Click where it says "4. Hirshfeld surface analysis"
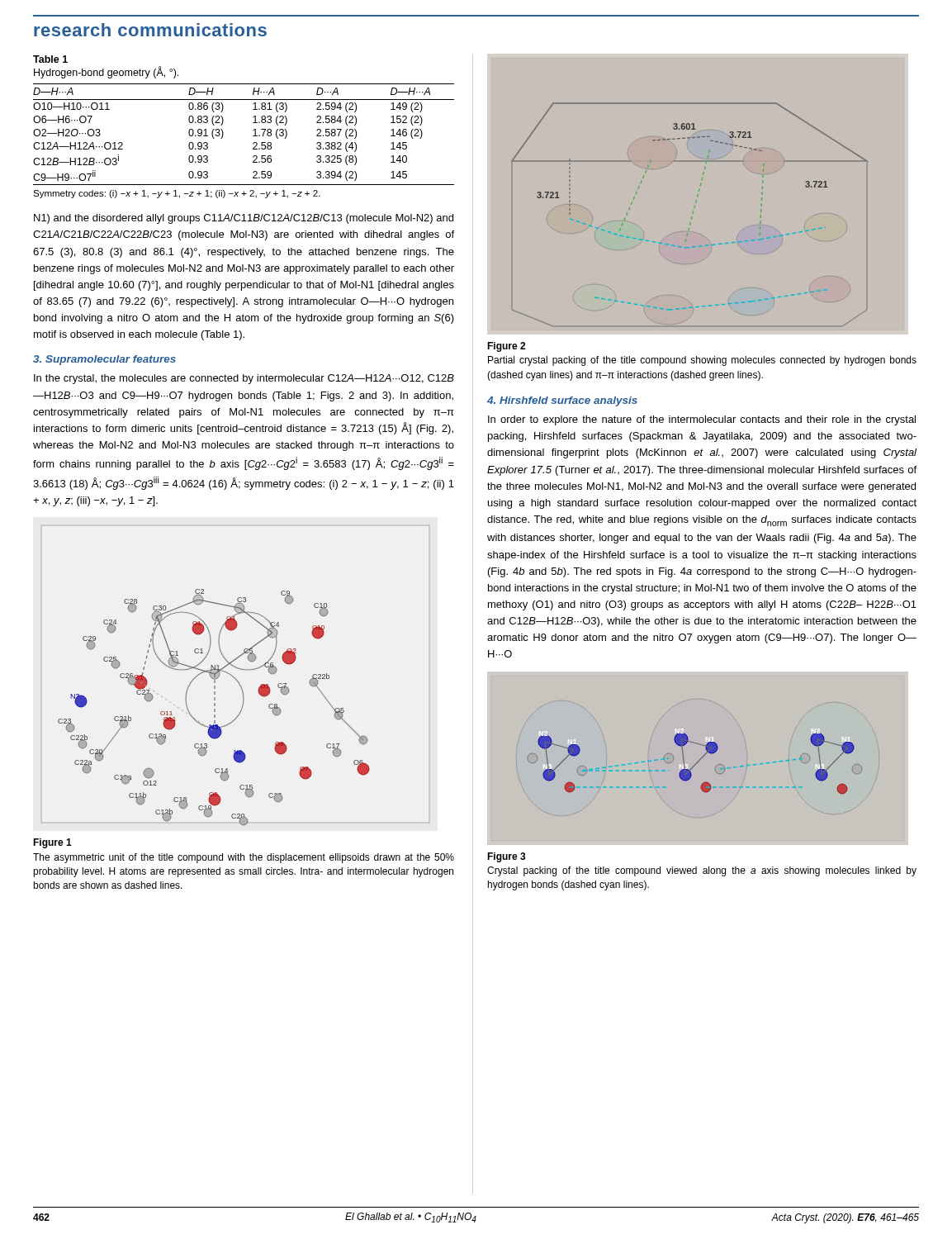This screenshot has height=1239, width=952. [x=562, y=400]
